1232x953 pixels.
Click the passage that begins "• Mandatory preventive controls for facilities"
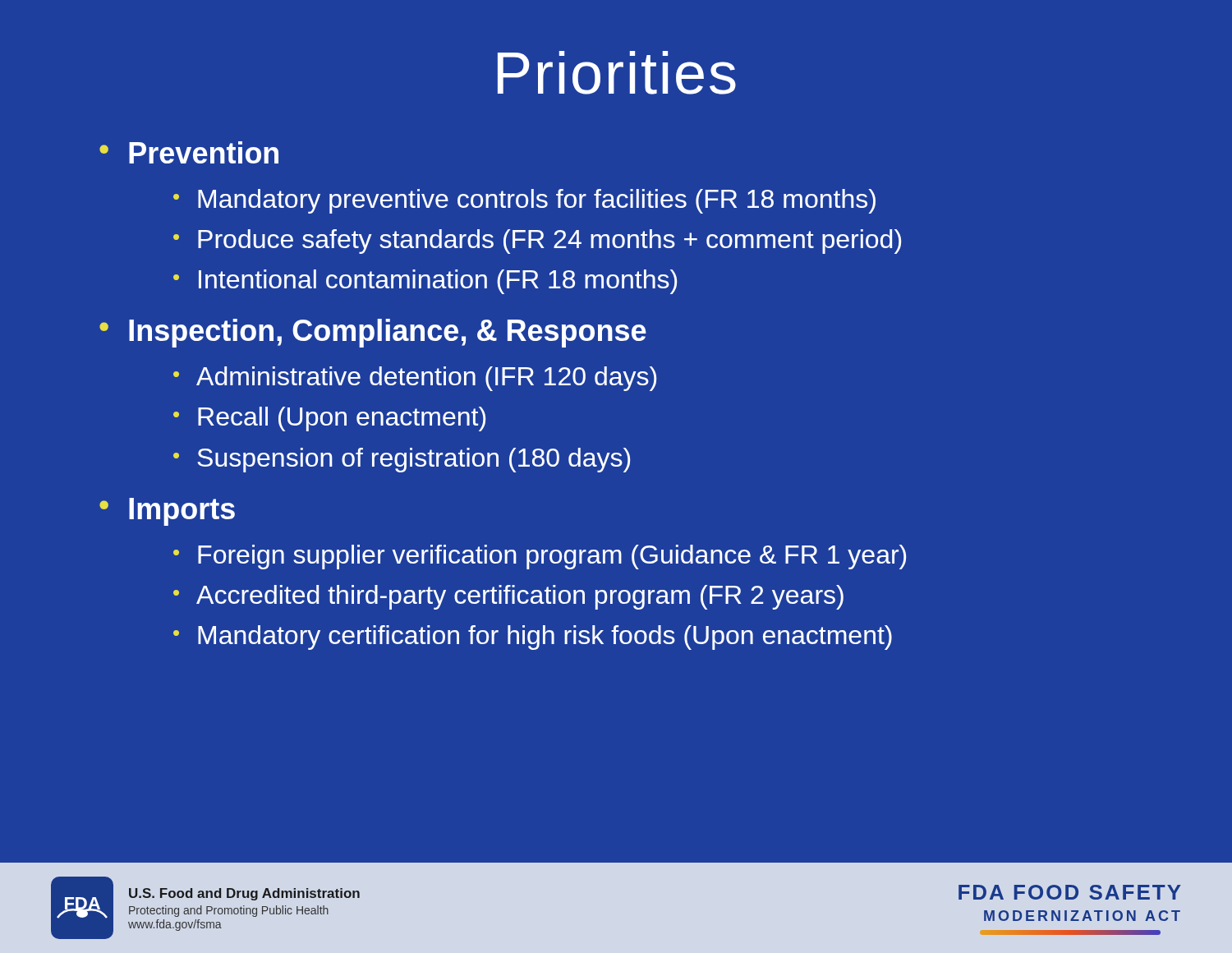pyautogui.click(x=525, y=199)
